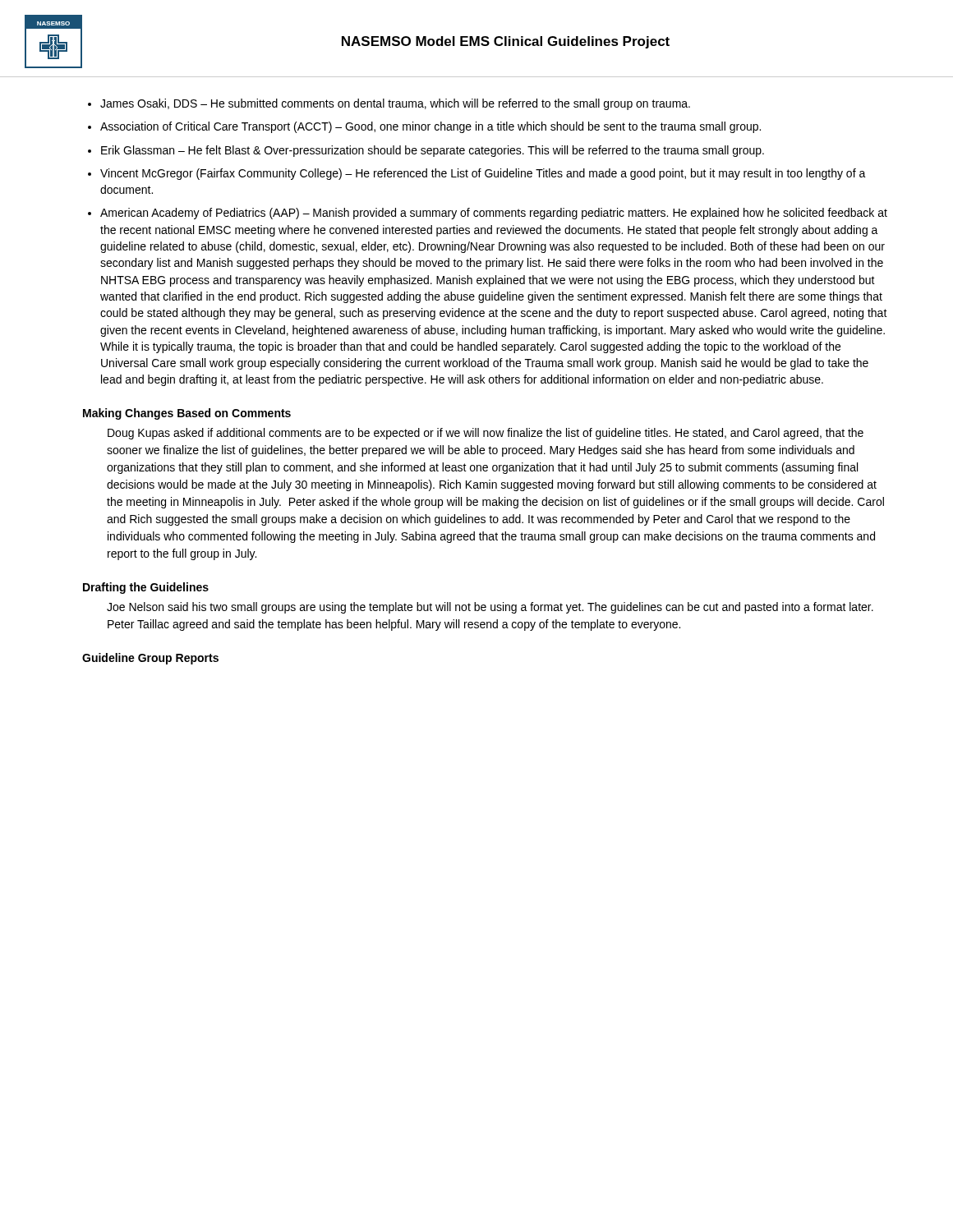953x1232 pixels.
Task: Point to the block beginning "Association of Critical Care Transport (ACCT)"
Action: click(x=431, y=127)
